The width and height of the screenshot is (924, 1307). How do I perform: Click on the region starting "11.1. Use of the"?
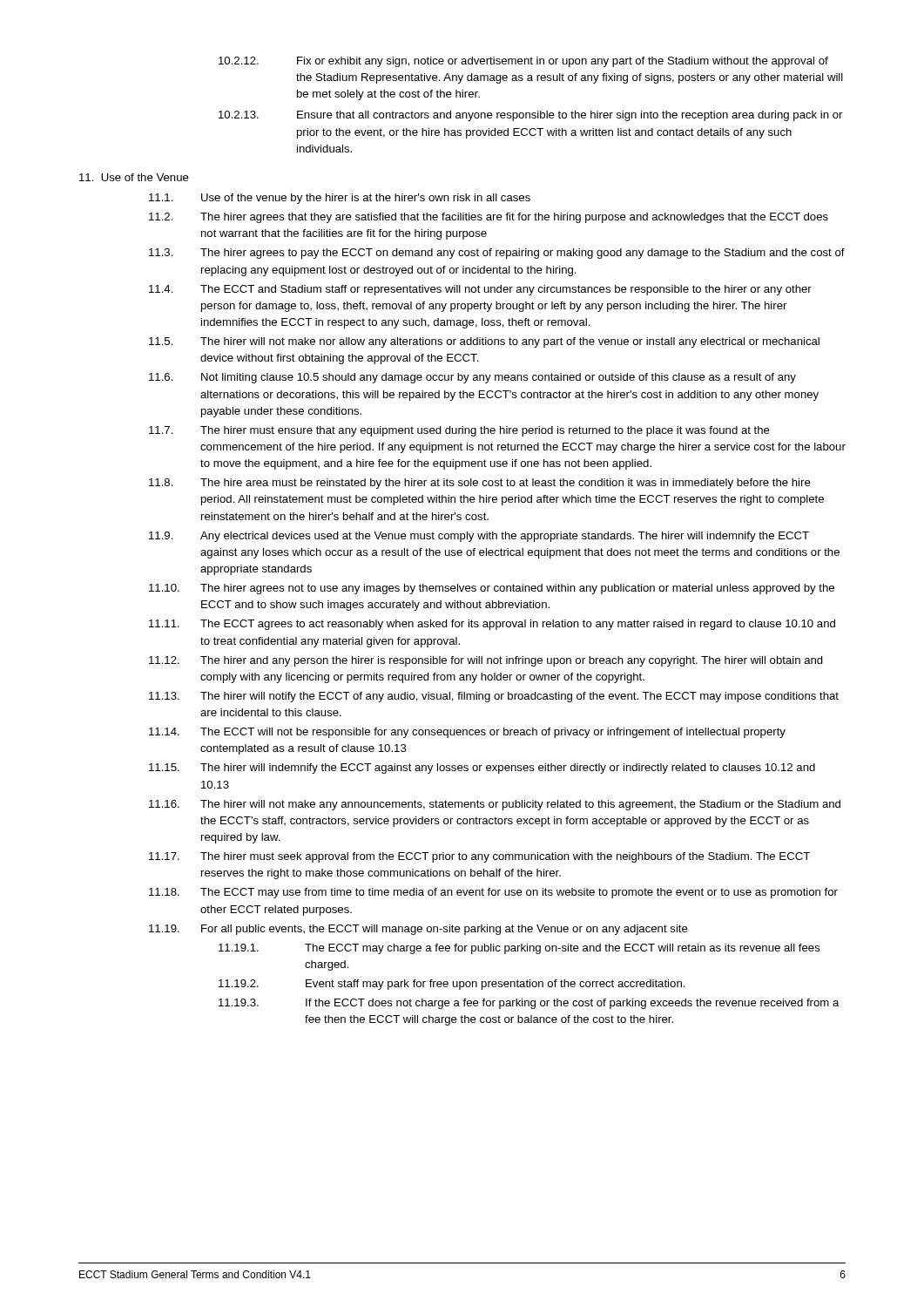[497, 197]
